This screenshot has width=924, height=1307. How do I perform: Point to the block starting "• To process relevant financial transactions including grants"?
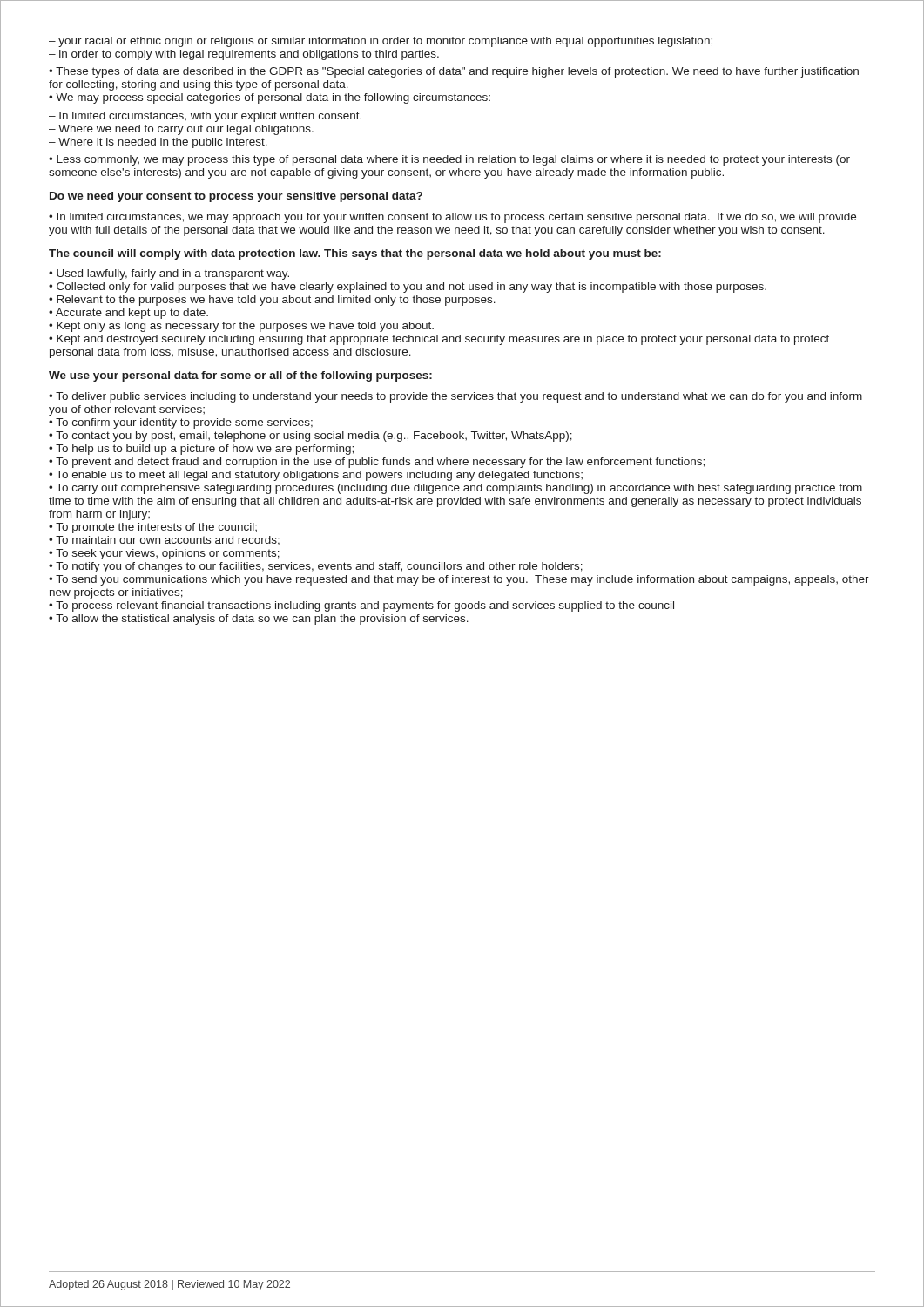tap(462, 605)
